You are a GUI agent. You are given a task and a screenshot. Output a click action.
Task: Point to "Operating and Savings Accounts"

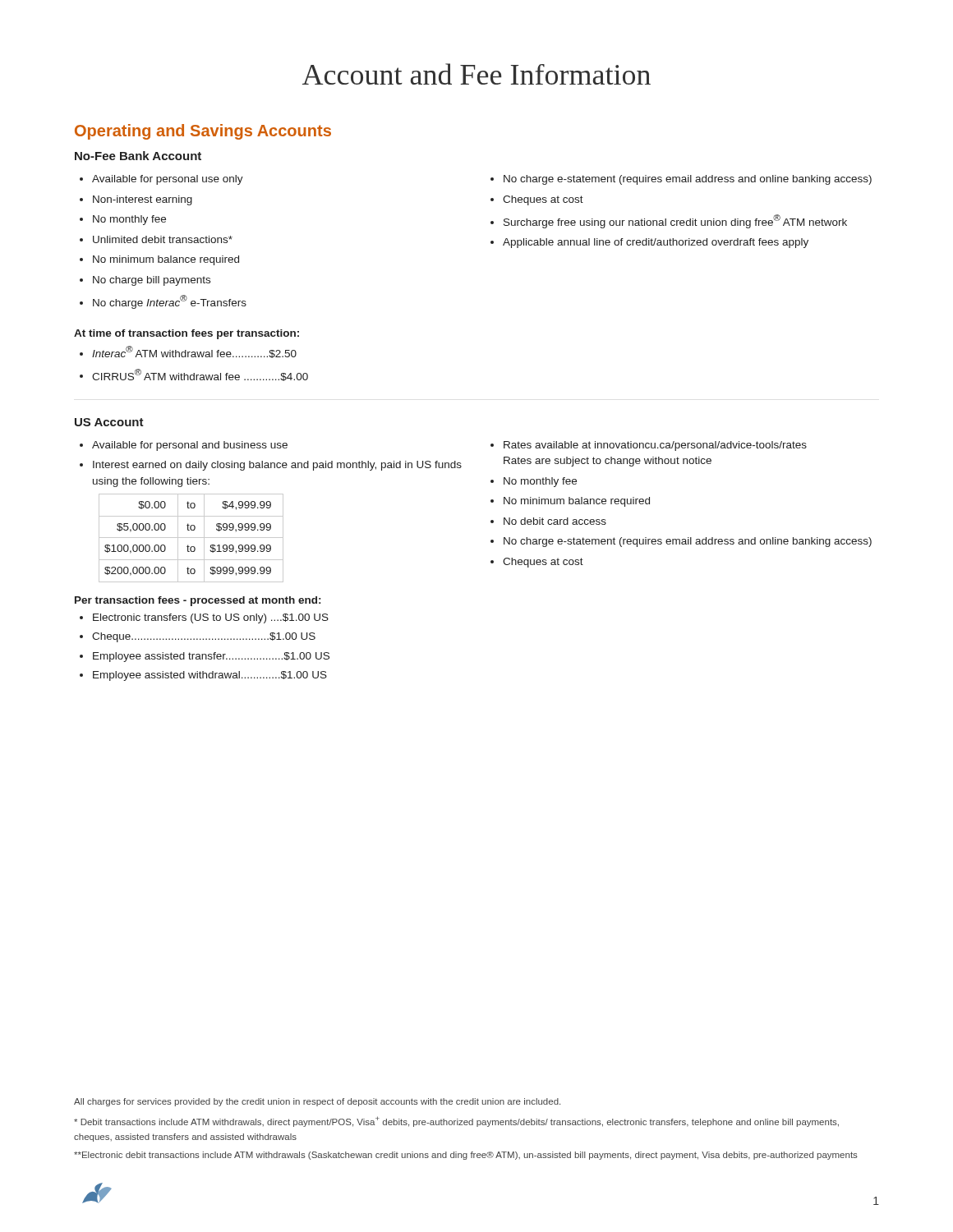point(203,132)
